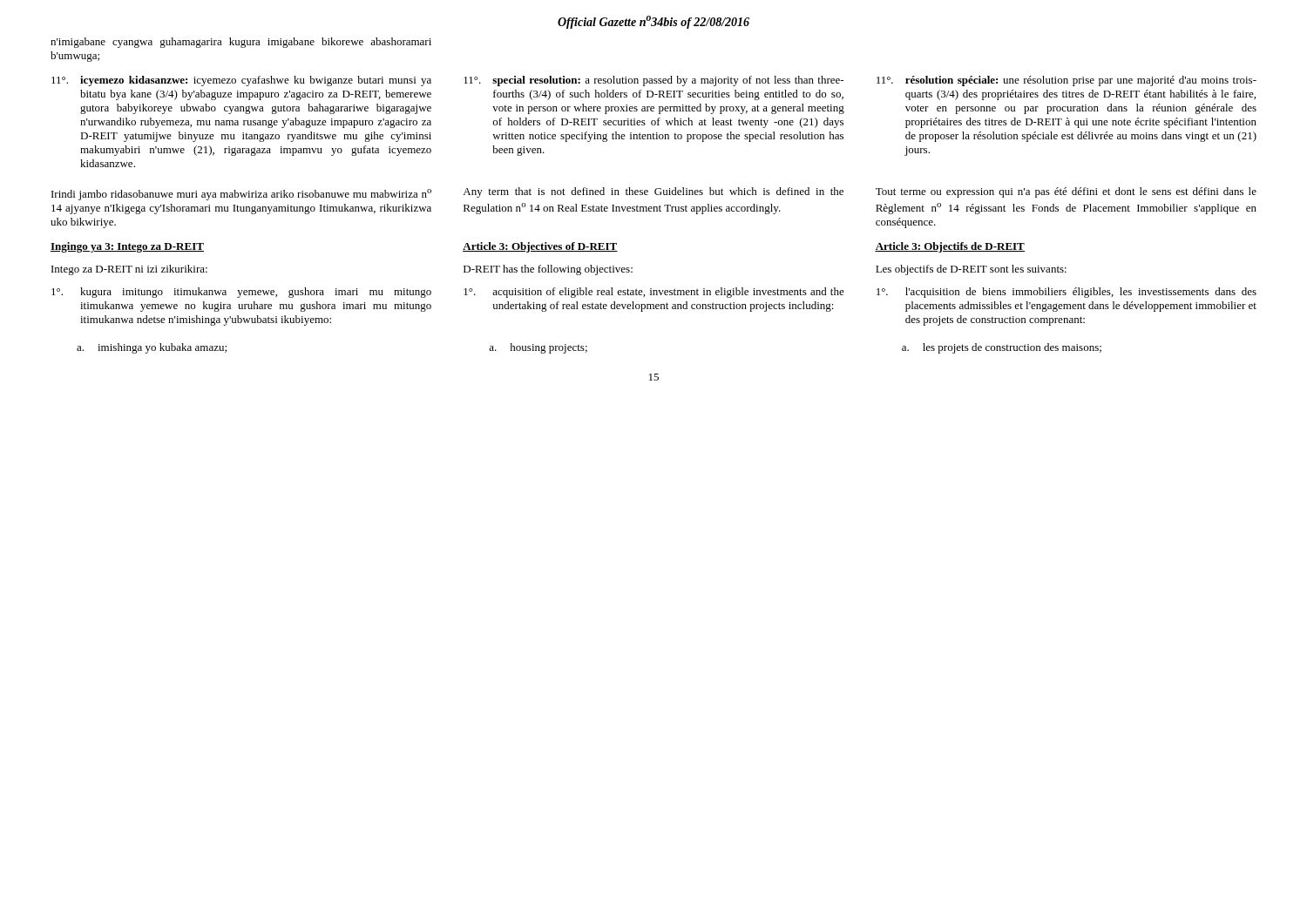Point to the text block starting "Intego za D-REIT ni izi zikurikira:"

(x=129, y=270)
